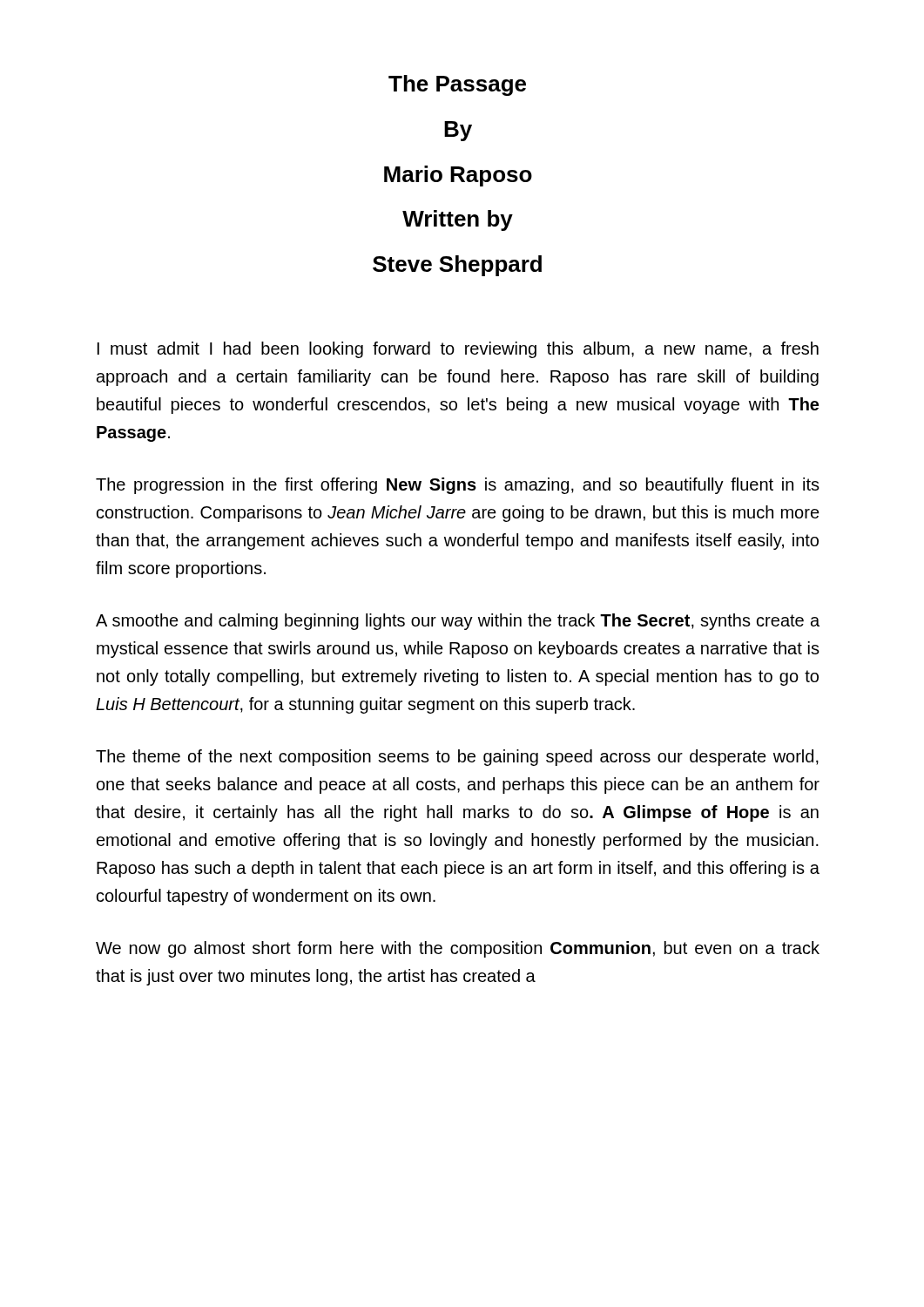Locate the element starting "A smoothe and calming beginning lights our"
Screen dimensions: 1307x924
pos(458,662)
